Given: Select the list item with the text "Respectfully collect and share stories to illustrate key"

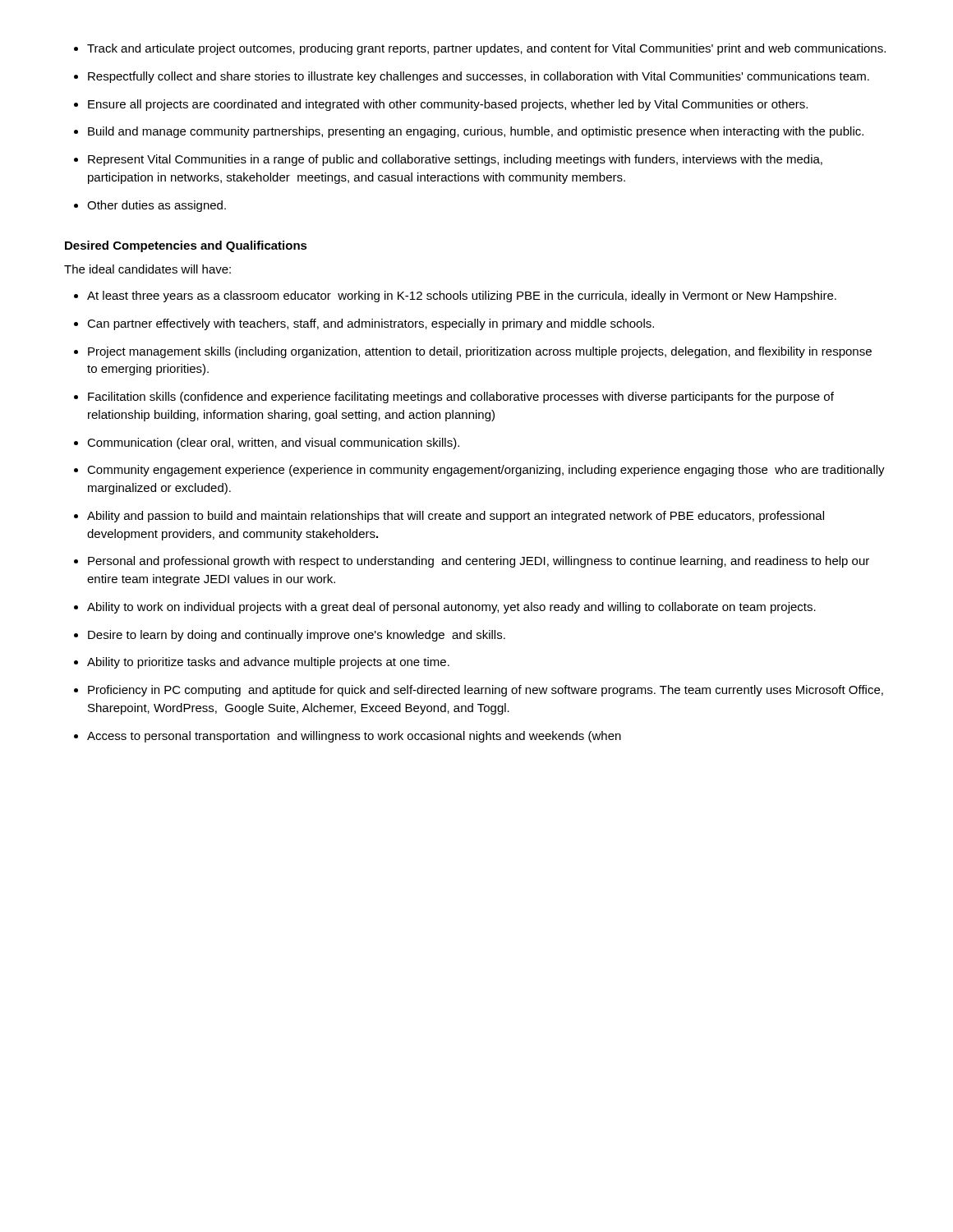Looking at the screenshot, I should pyautogui.click(x=479, y=76).
